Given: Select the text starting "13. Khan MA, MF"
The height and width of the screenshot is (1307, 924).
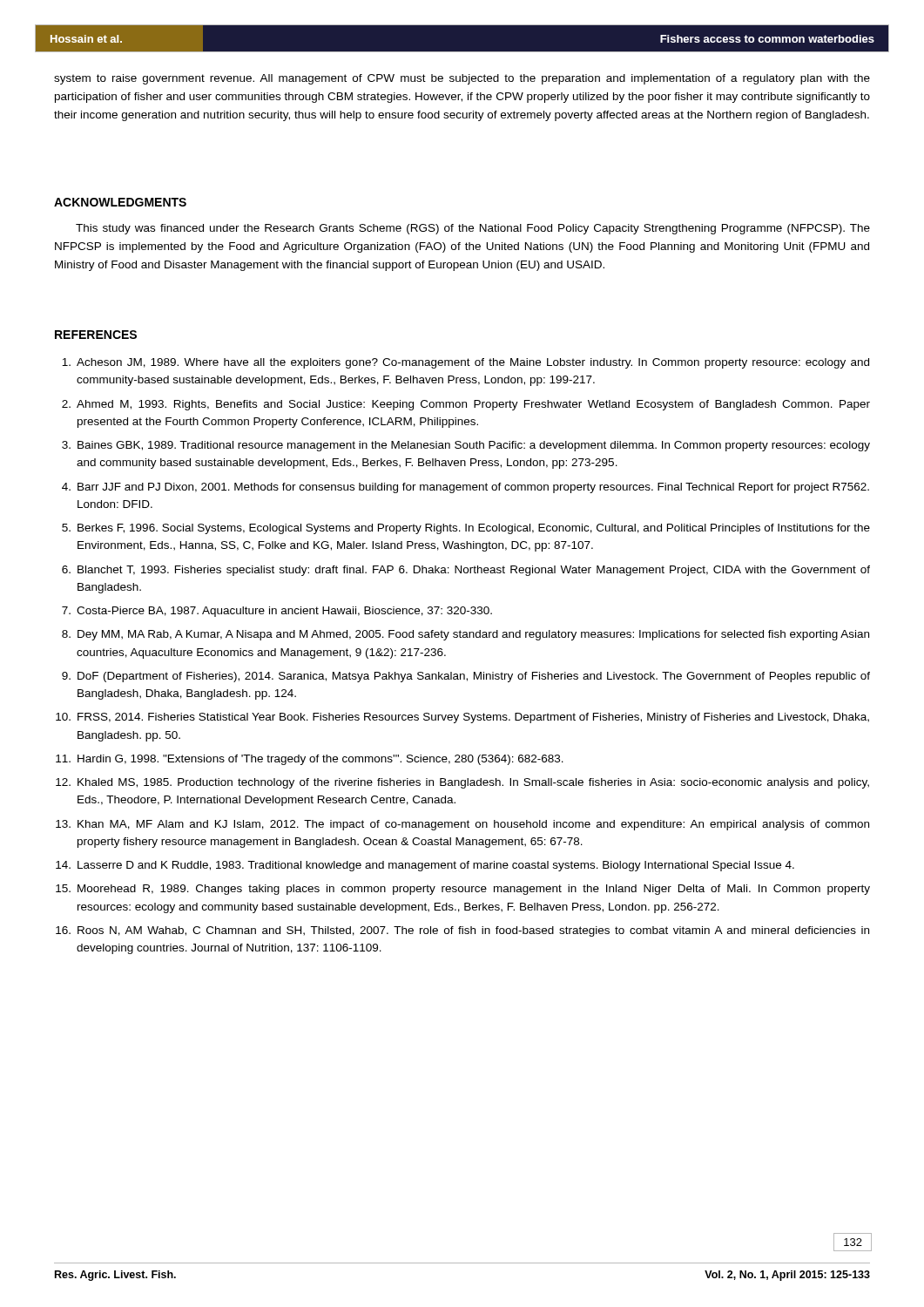Looking at the screenshot, I should click(x=462, y=833).
